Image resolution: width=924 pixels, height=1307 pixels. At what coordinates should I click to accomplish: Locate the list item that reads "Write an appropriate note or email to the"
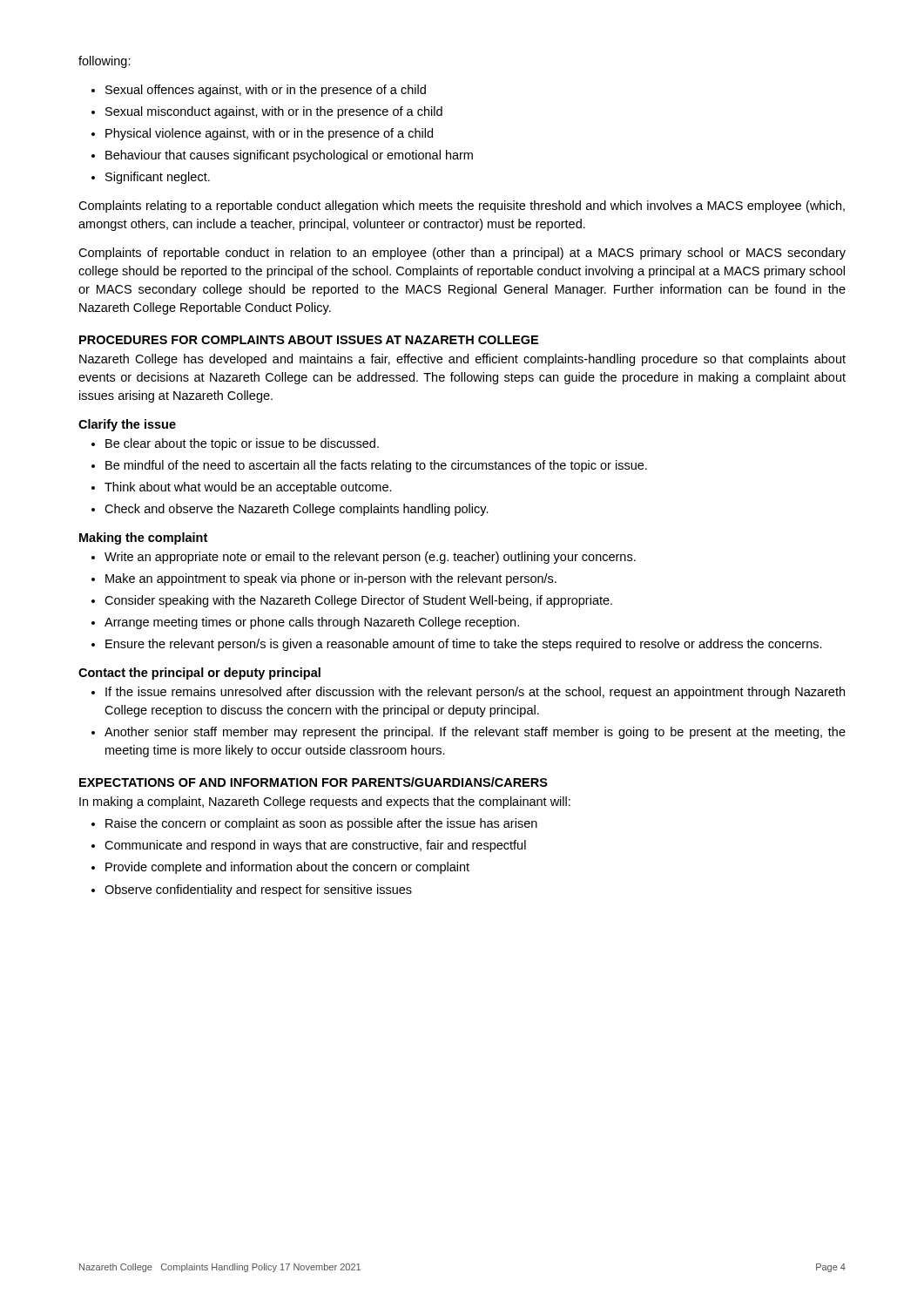point(370,557)
